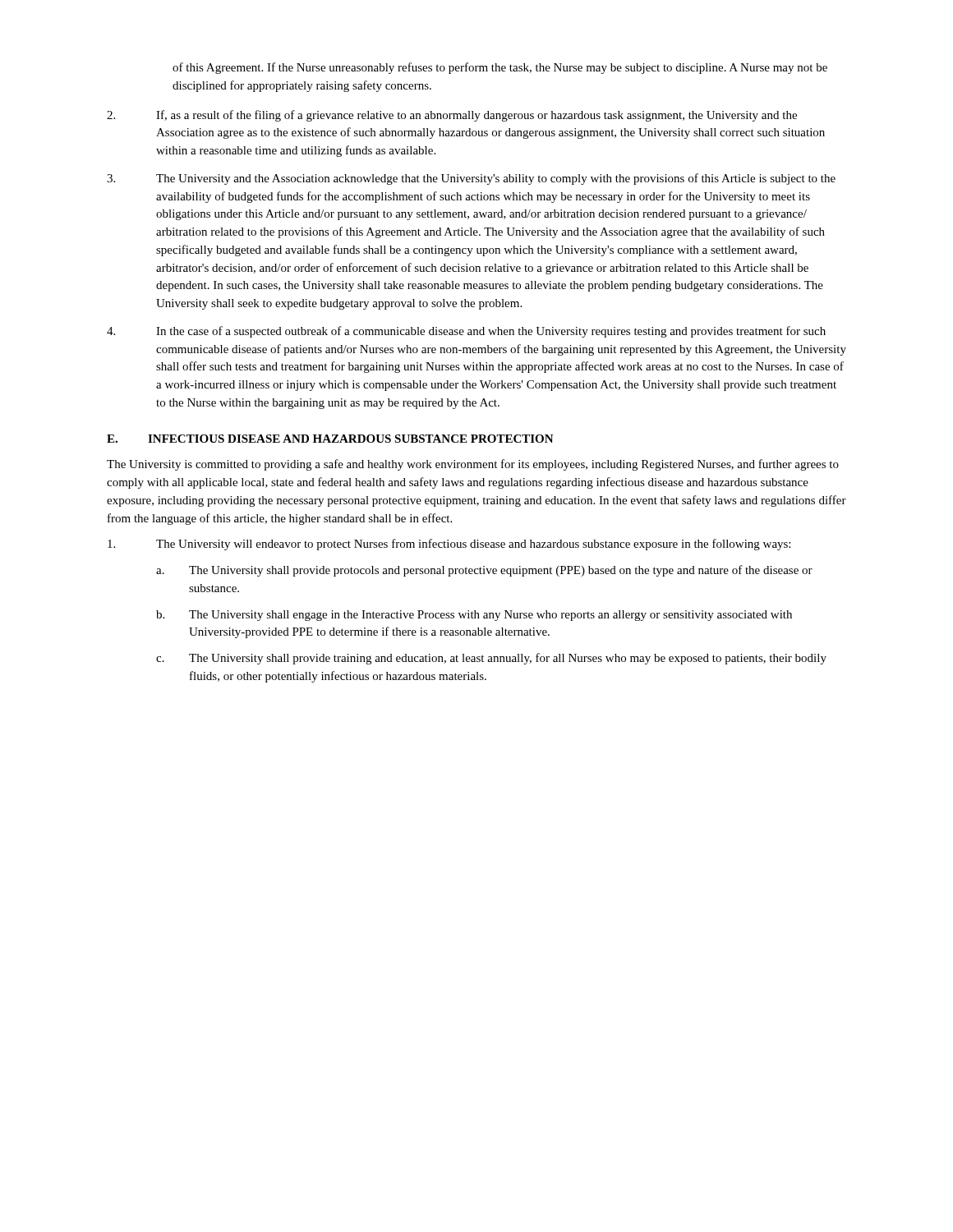
Task: Find the list item that reads "c. The University shall provide training and education,"
Action: [501, 667]
